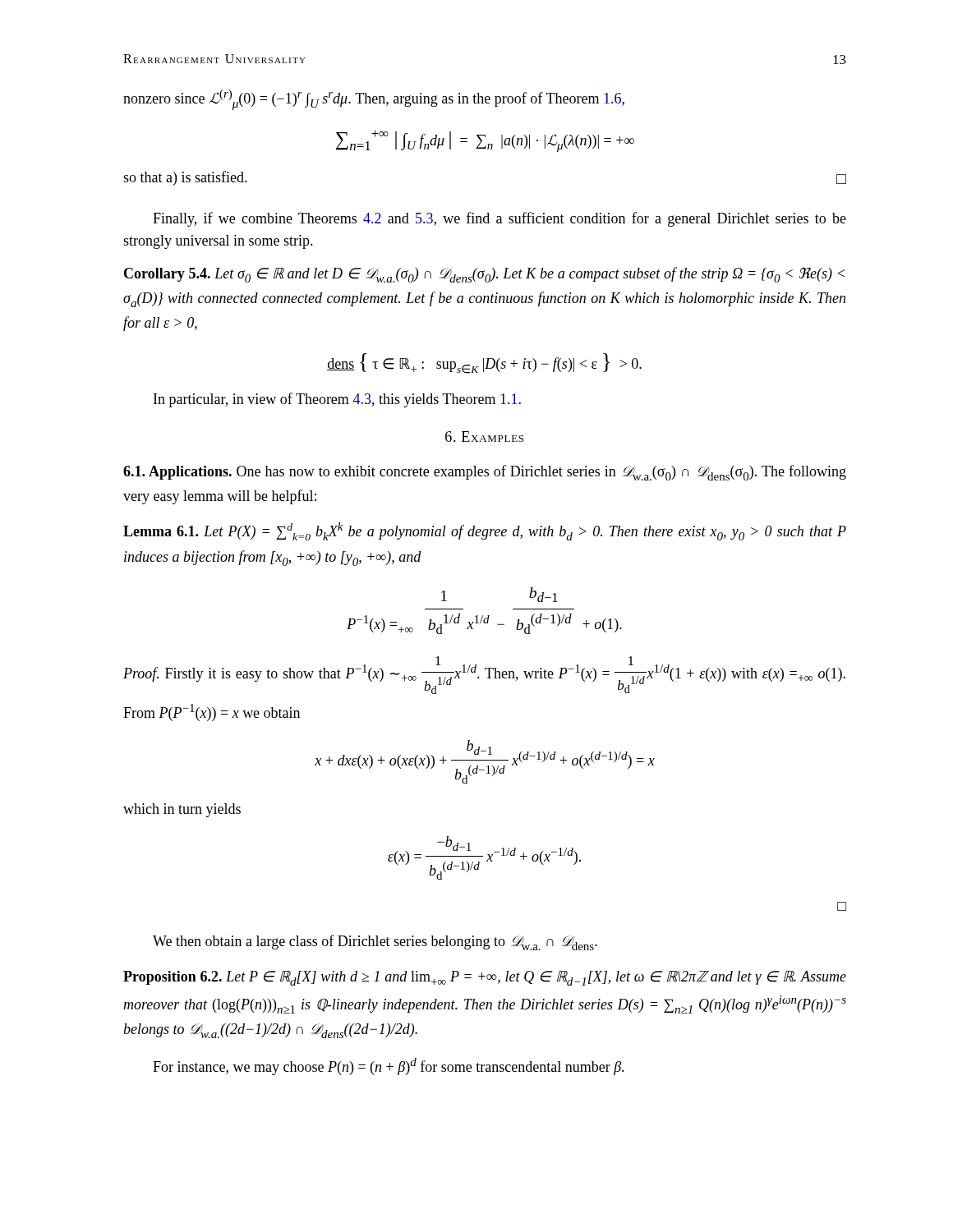Select the text block that reads "Proposition 6.2. Let P ∈ ℝd[X] with d"

[x=485, y=1004]
